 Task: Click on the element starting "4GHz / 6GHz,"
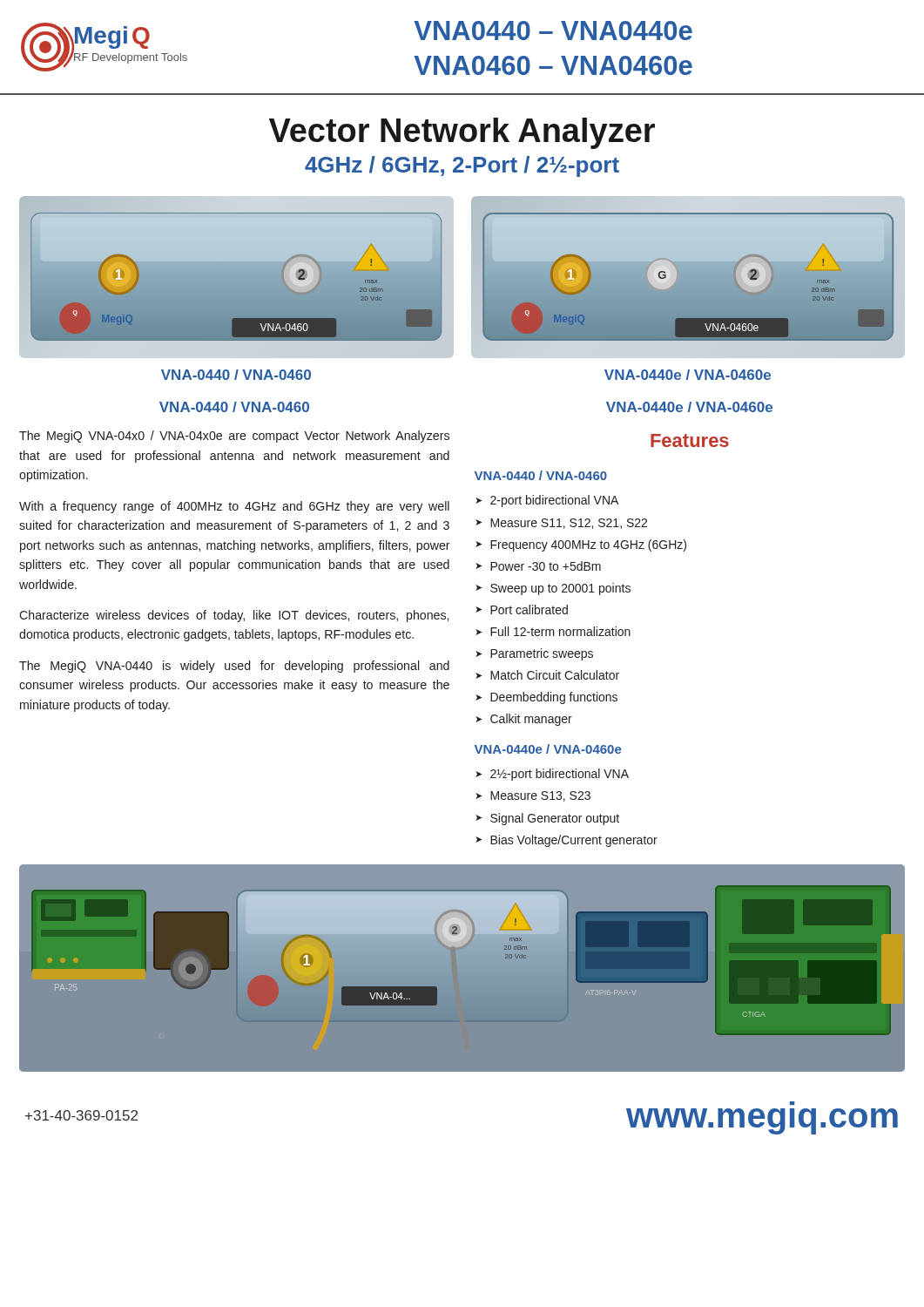click(x=462, y=164)
